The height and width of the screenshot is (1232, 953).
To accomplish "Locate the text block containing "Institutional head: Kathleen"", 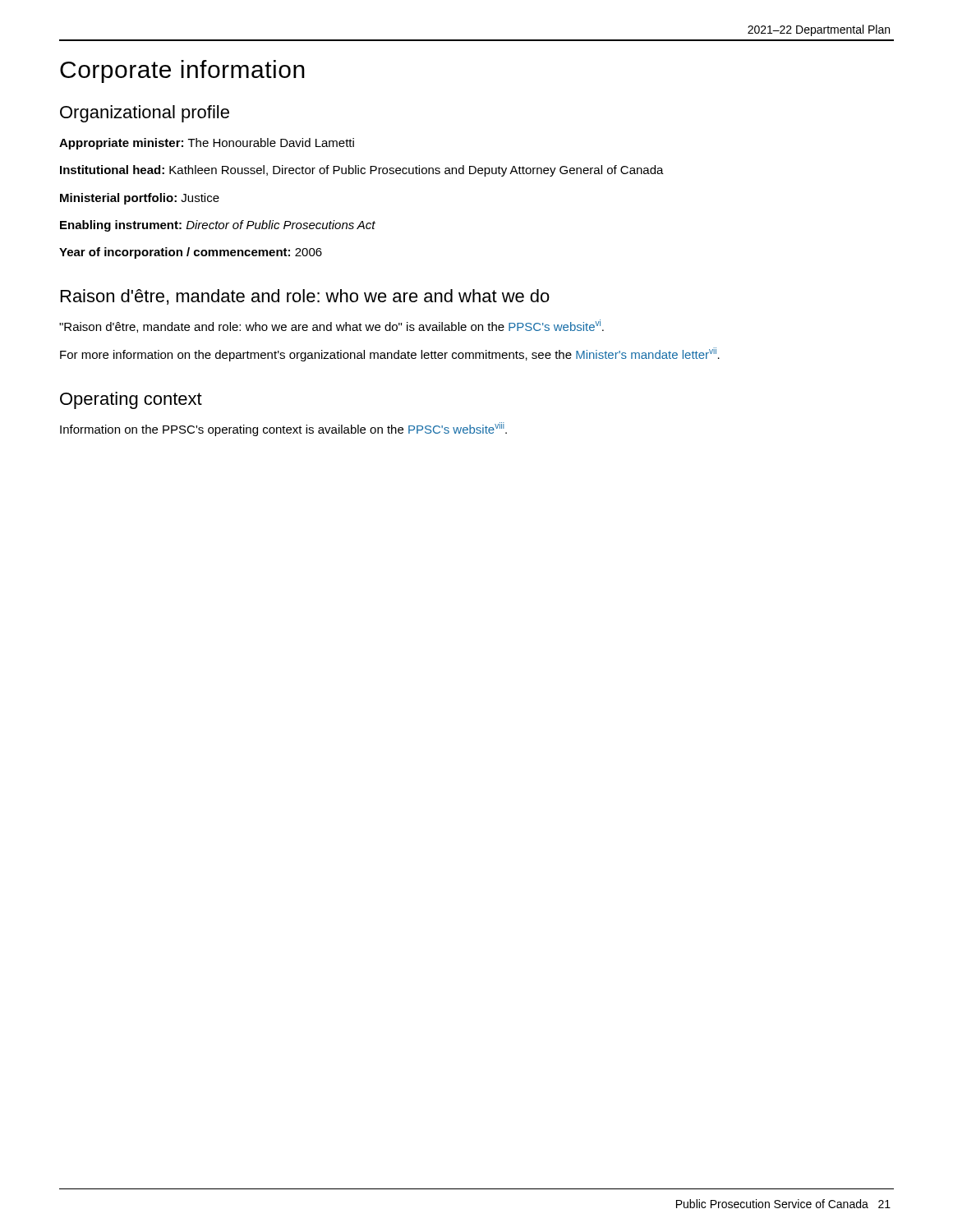I will tap(361, 170).
